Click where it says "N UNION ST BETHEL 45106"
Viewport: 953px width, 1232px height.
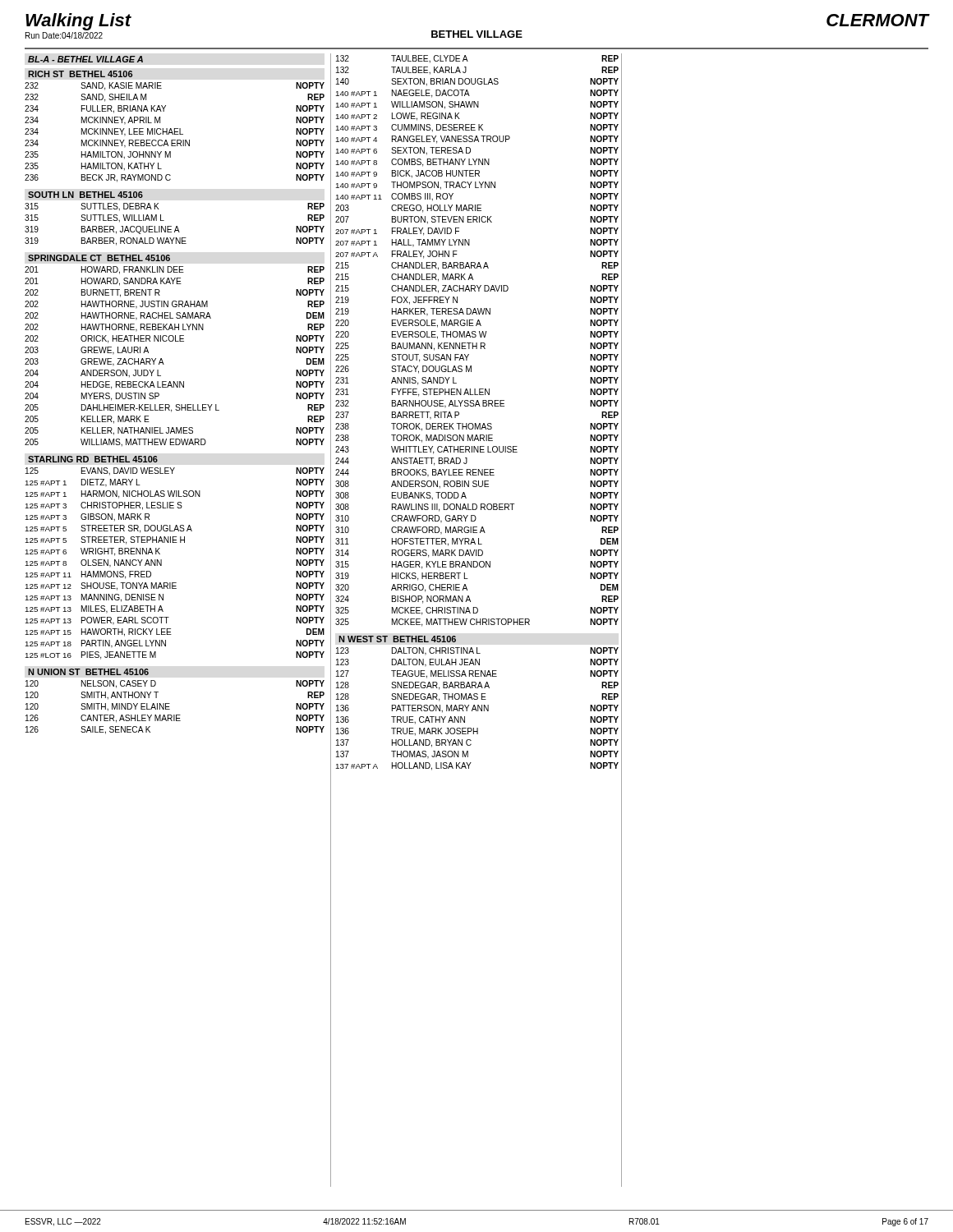pos(88,672)
